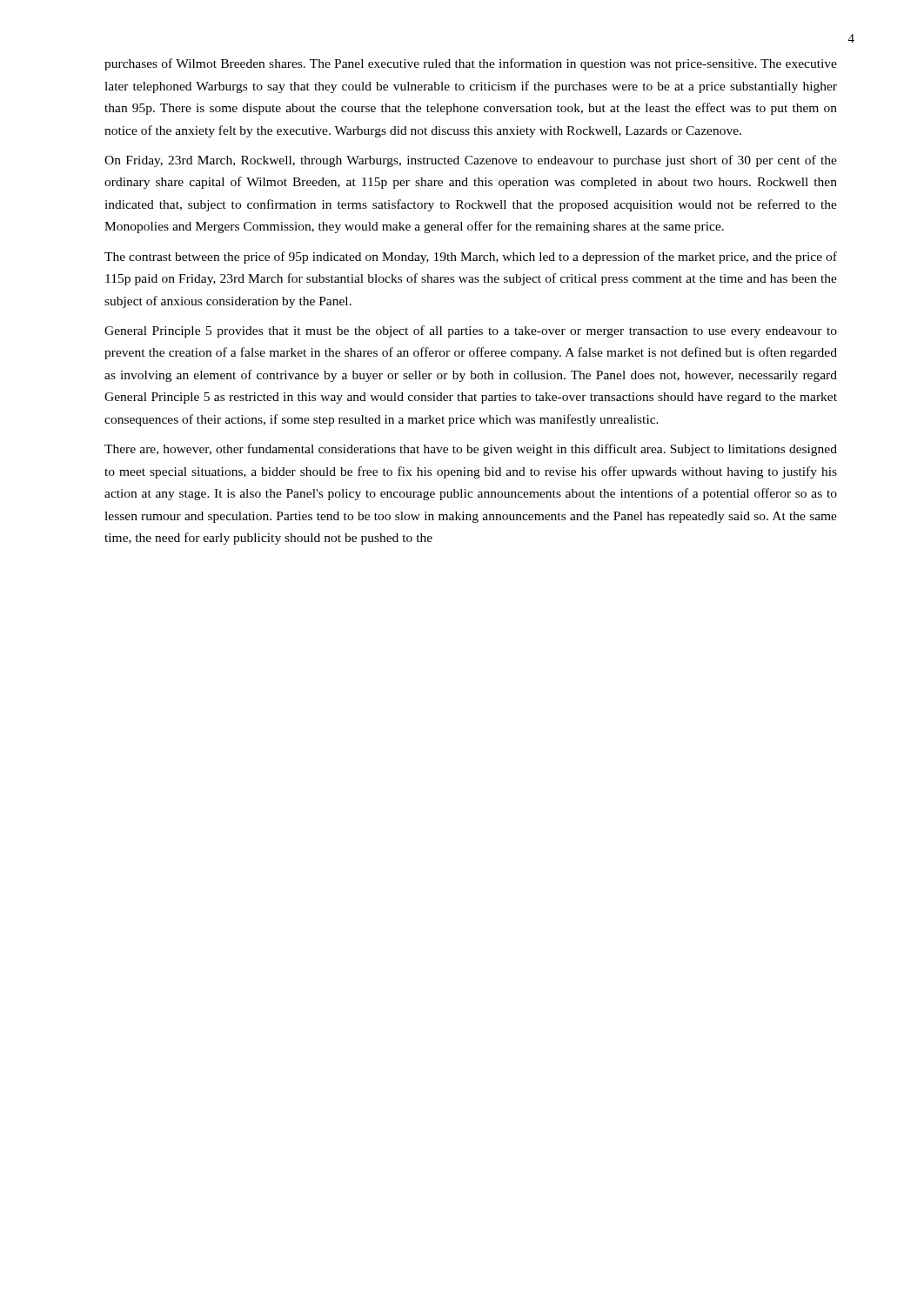Select the element starting "On Friday, 23rd March,"
The height and width of the screenshot is (1305, 924).
[471, 193]
